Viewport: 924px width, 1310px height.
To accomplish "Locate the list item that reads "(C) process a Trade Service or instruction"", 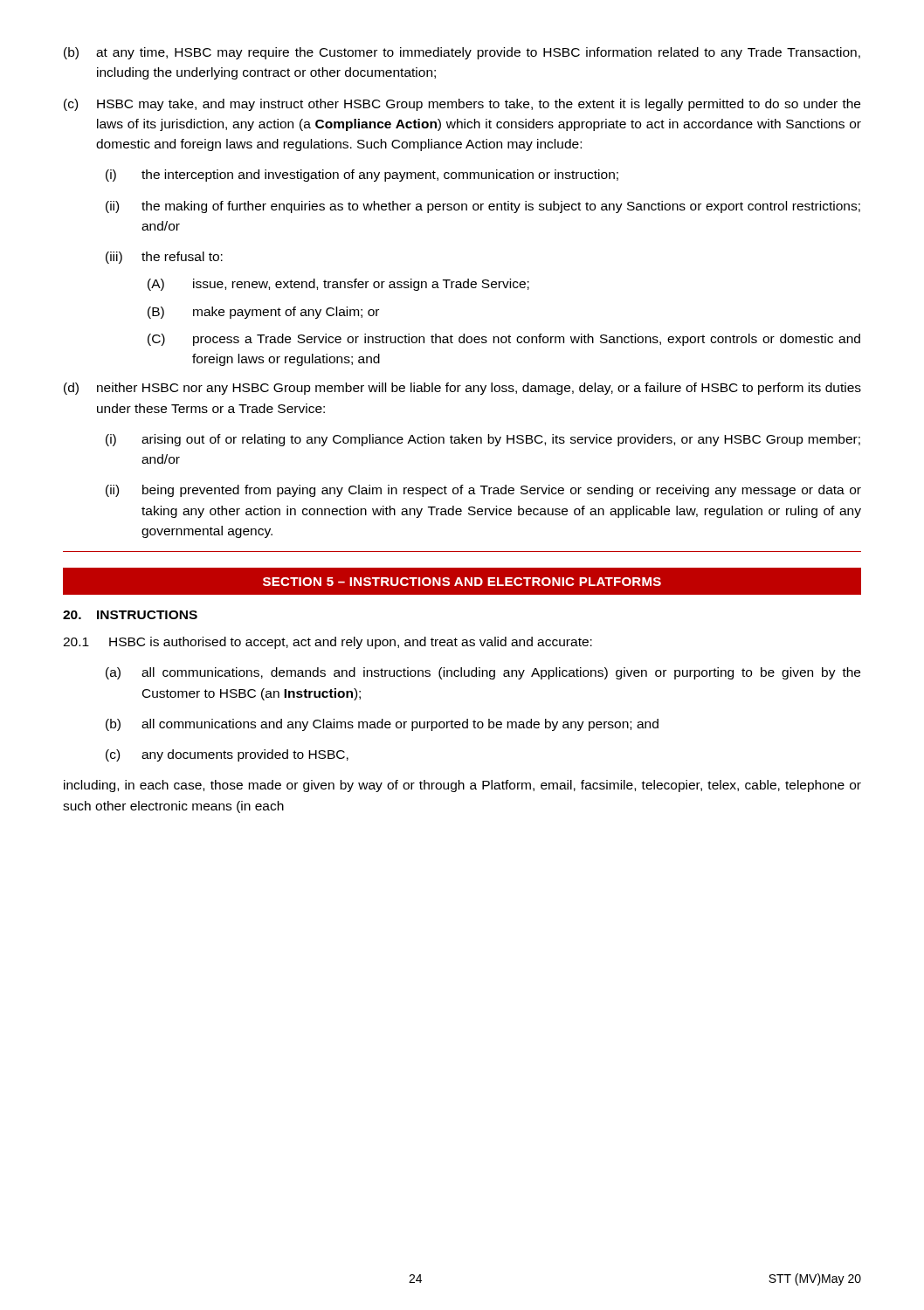I will tap(504, 348).
